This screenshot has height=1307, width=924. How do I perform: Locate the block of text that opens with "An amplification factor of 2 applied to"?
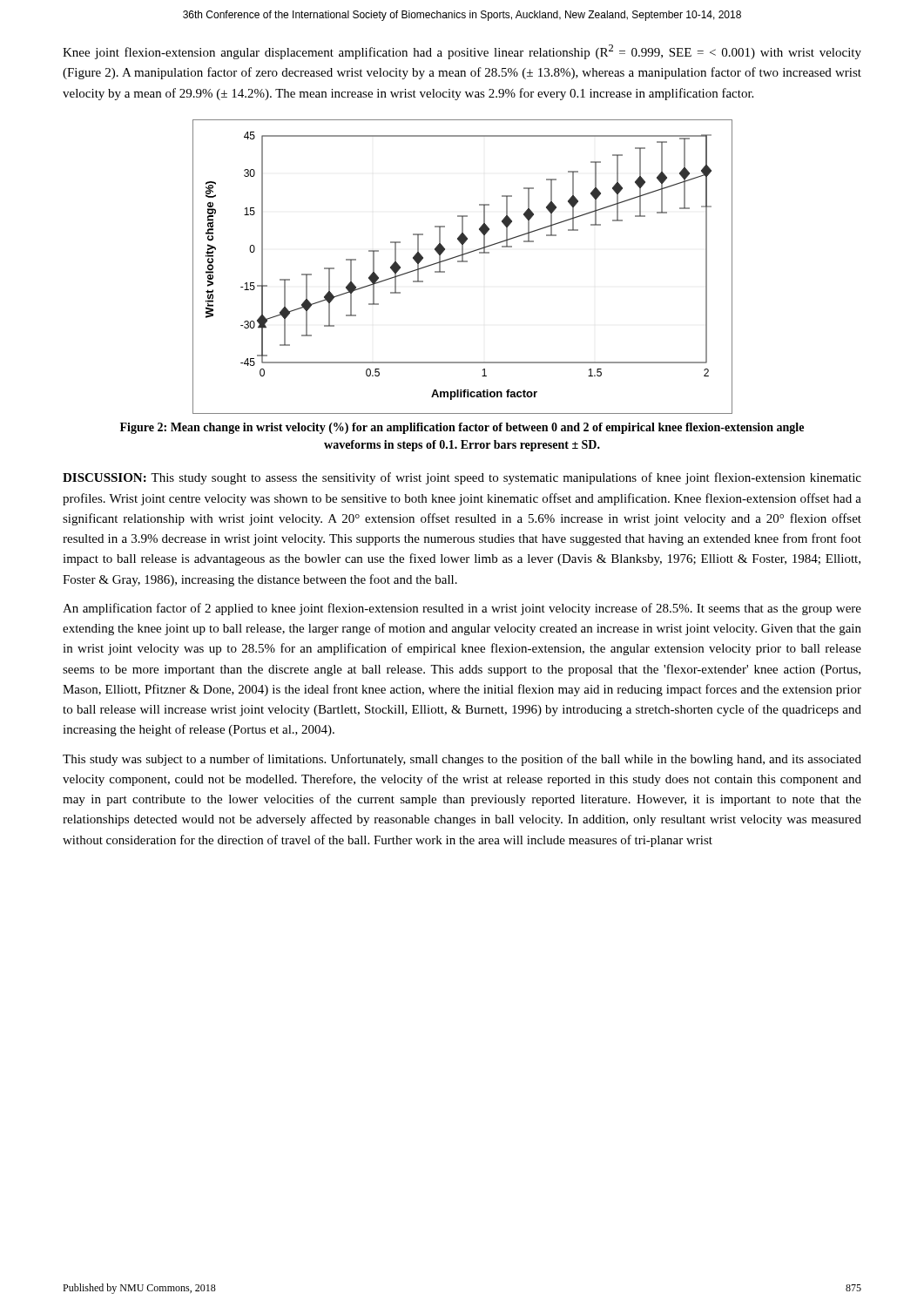[x=462, y=669]
